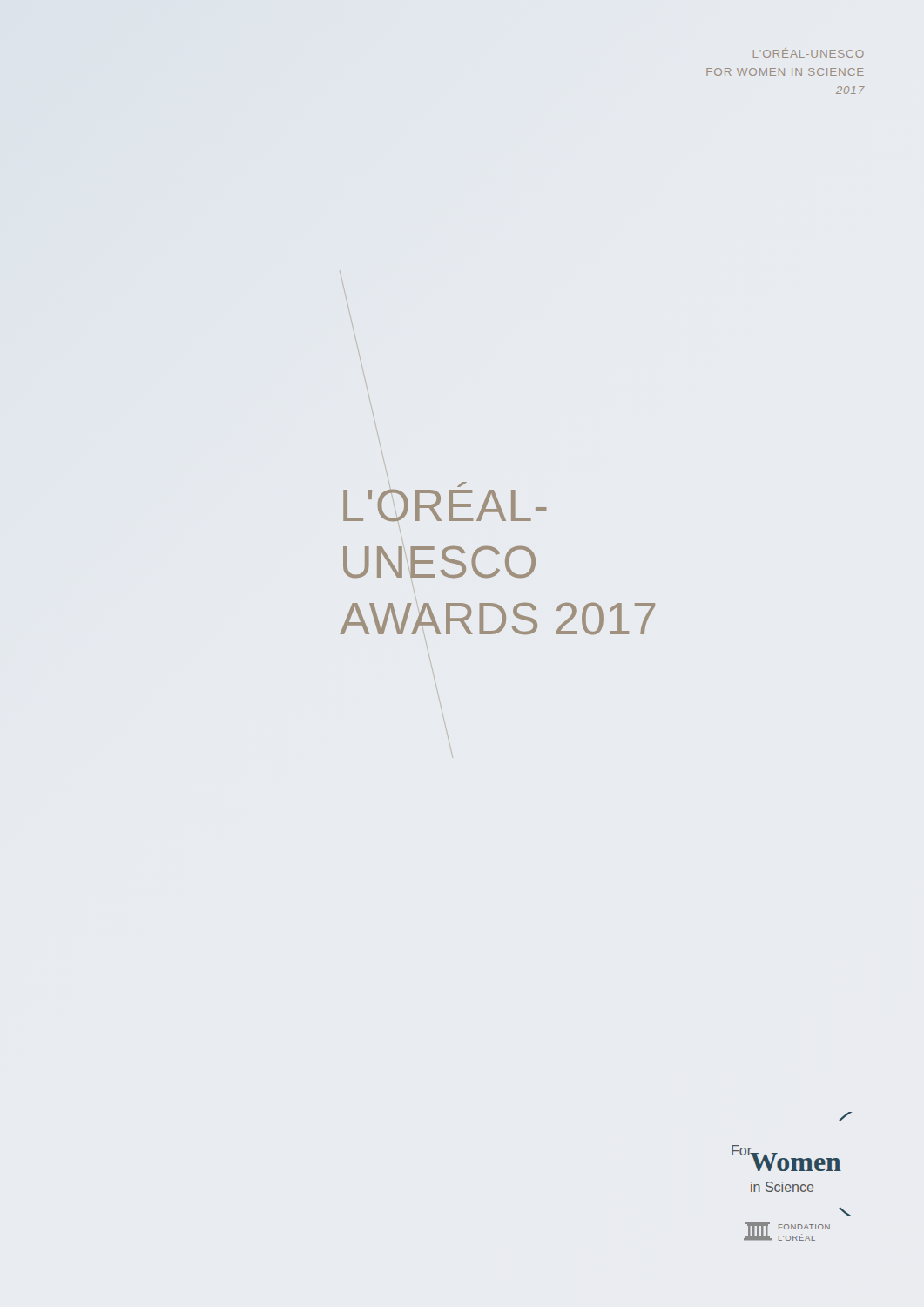The height and width of the screenshot is (1307, 924).
Task: Find the region starting "L'ORÉAL- UNESCO AWARDS"
Action: pos(499,562)
